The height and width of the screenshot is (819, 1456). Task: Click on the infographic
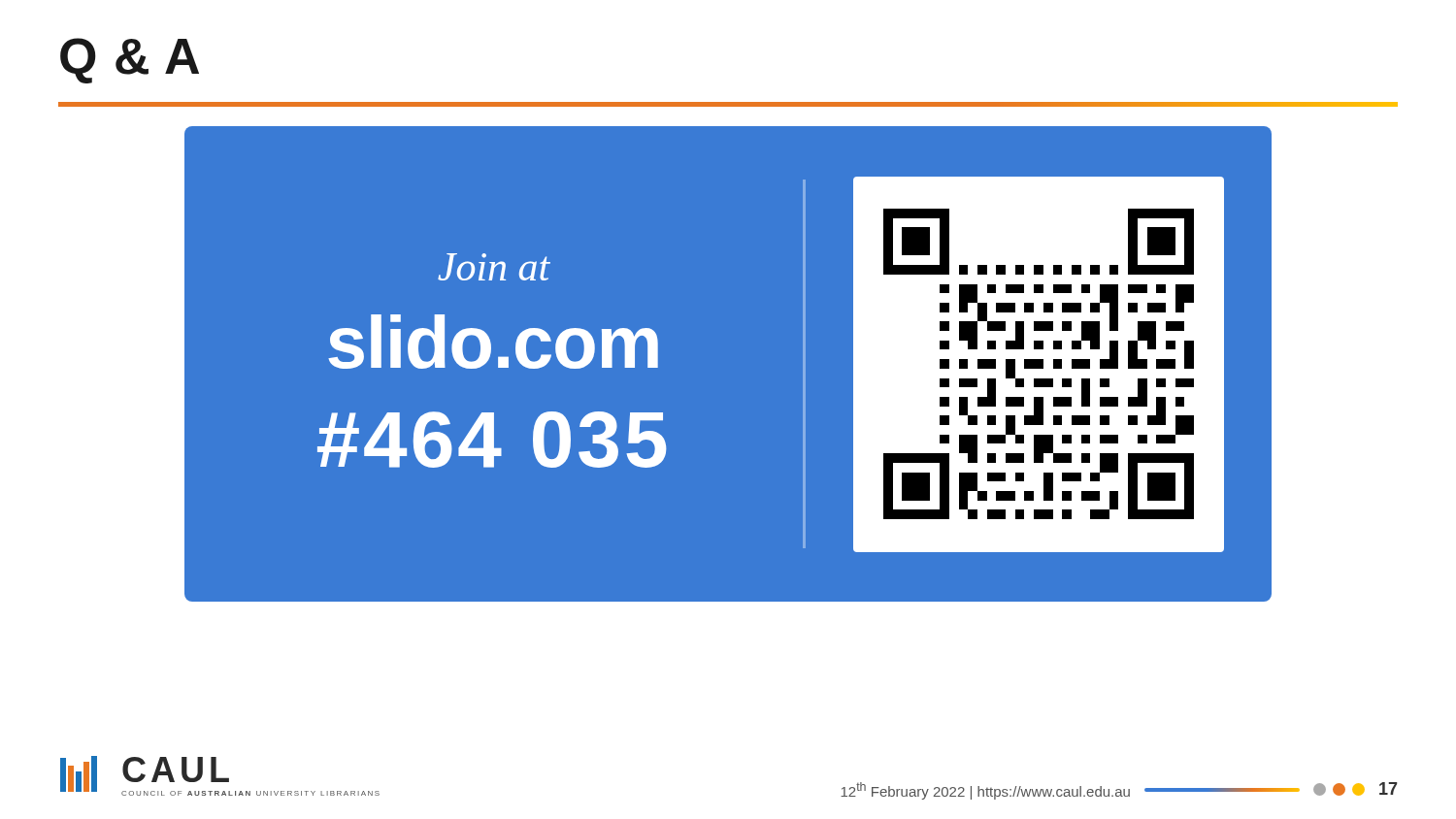[x=728, y=364]
